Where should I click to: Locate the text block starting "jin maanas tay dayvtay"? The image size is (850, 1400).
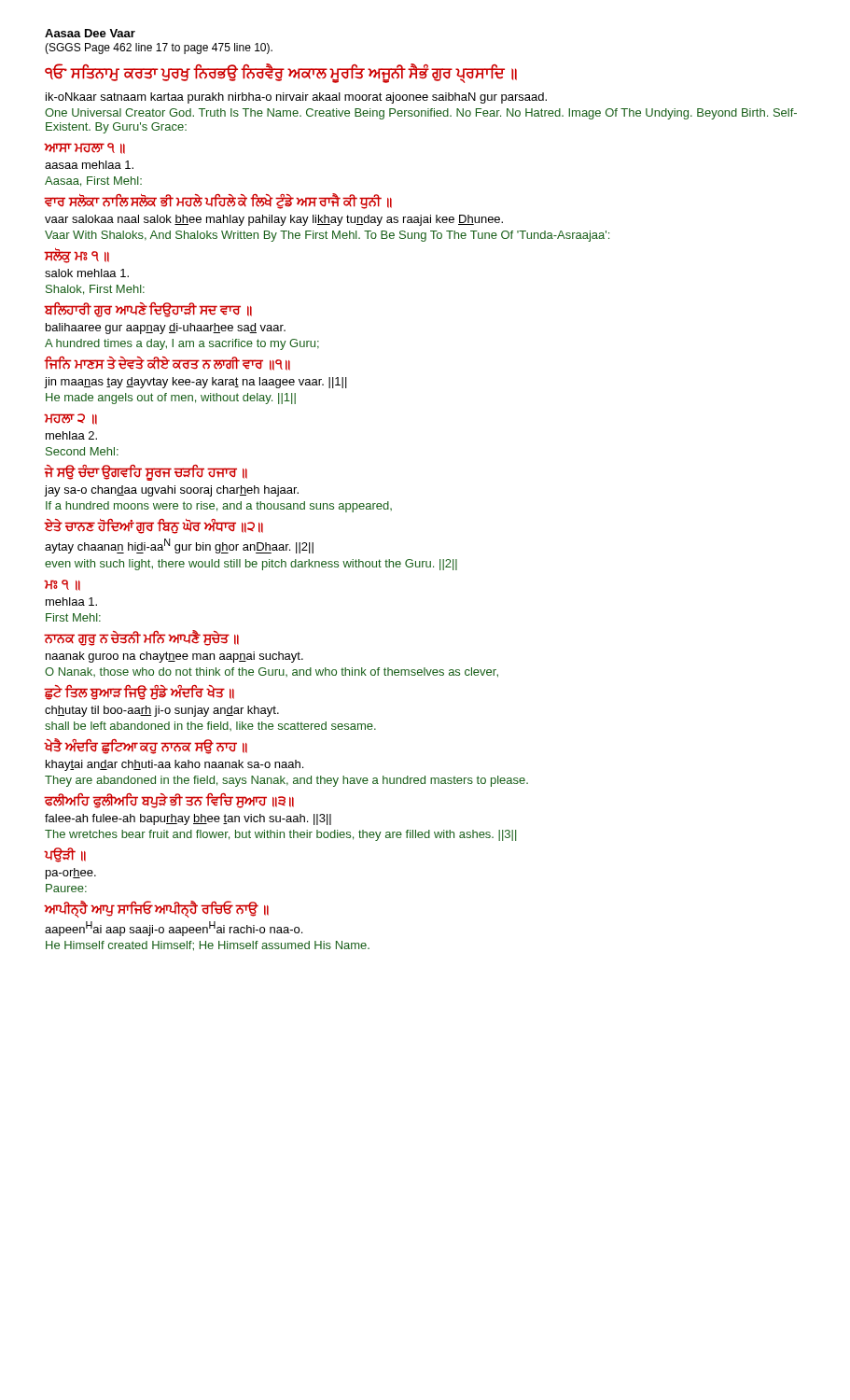[x=196, y=383]
